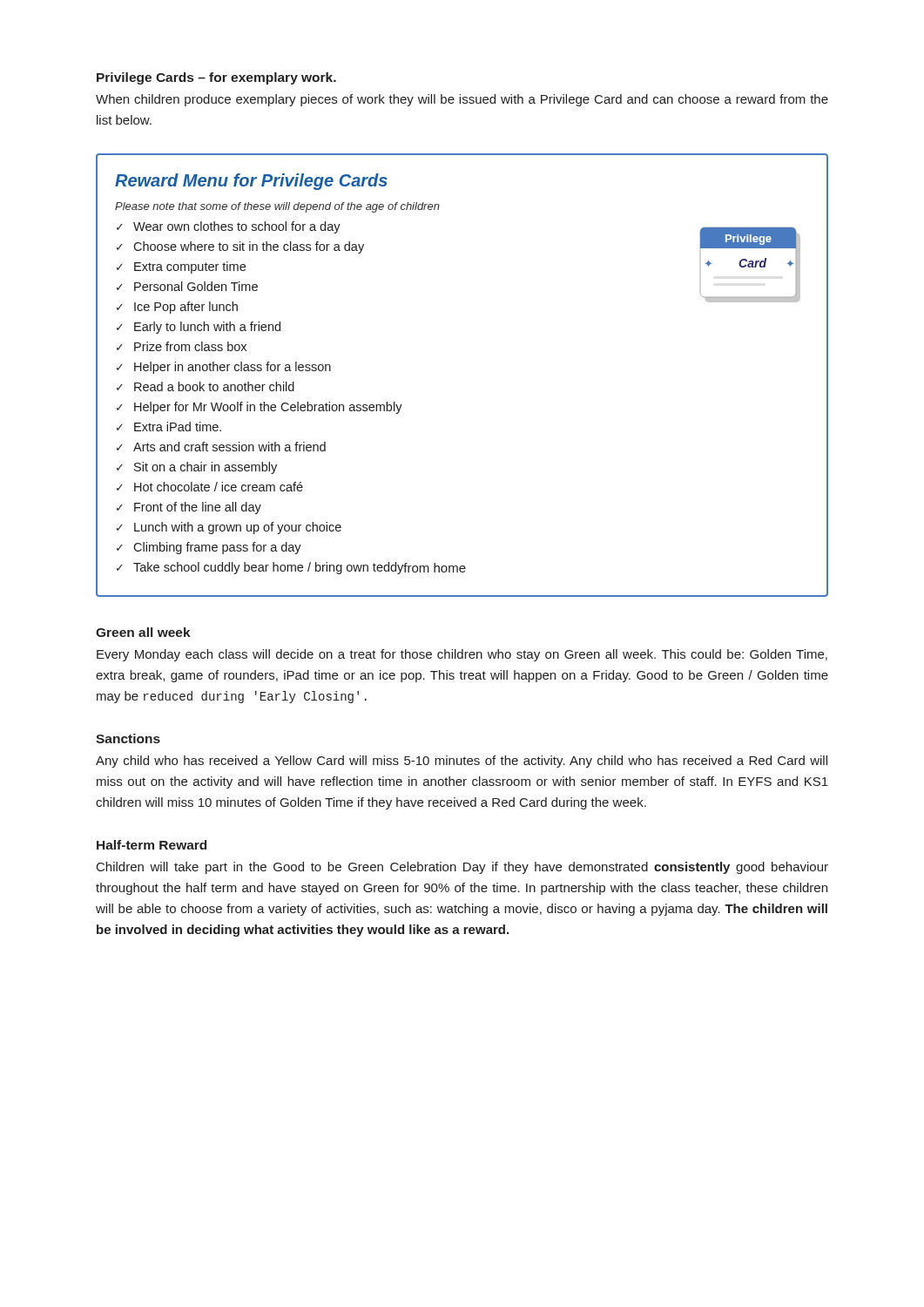Point to the element starting "Helper in another class for"
Screen dimensions: 1307x924
[x=232, y=367]
